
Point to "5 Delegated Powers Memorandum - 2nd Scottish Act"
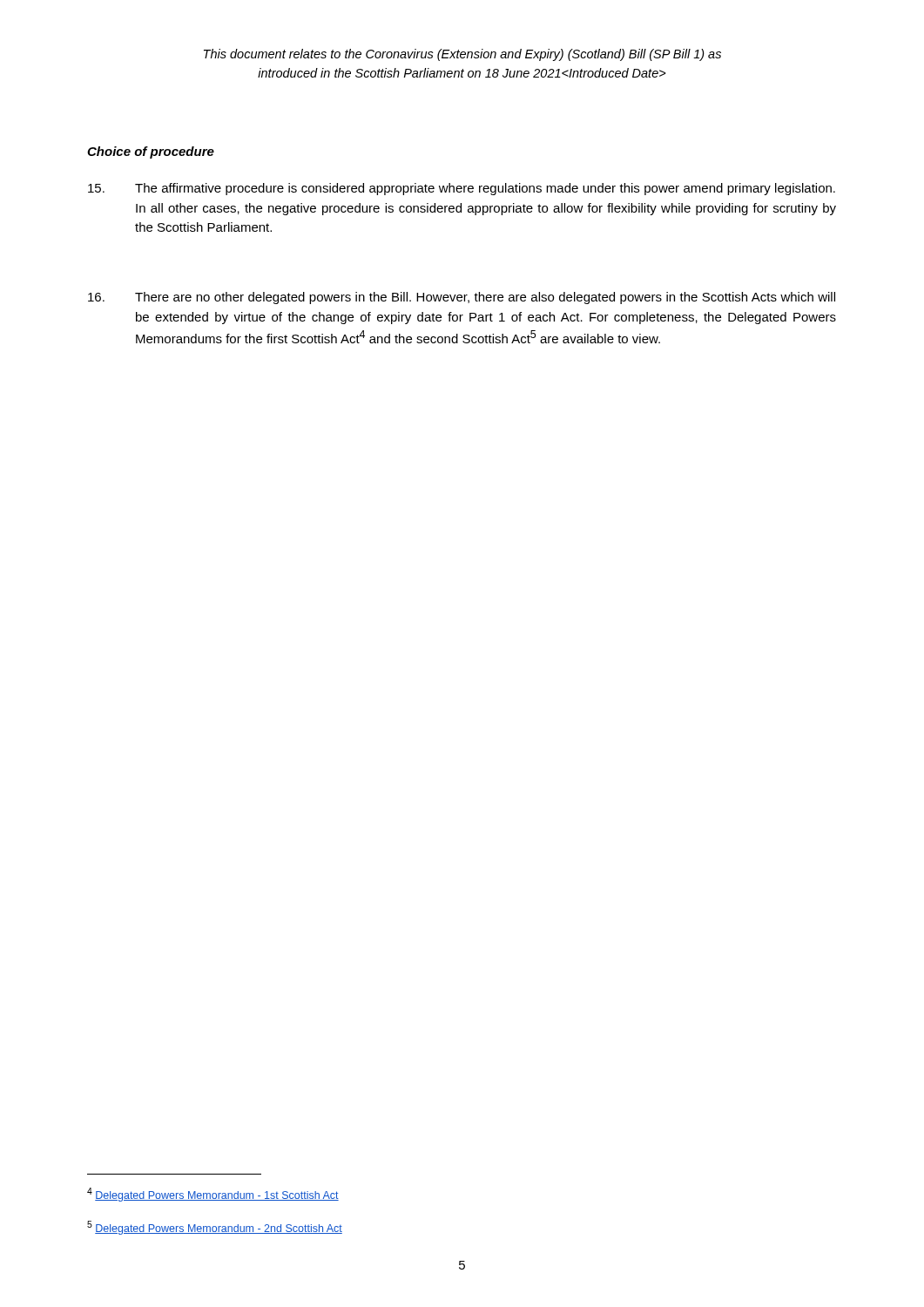215,1227
